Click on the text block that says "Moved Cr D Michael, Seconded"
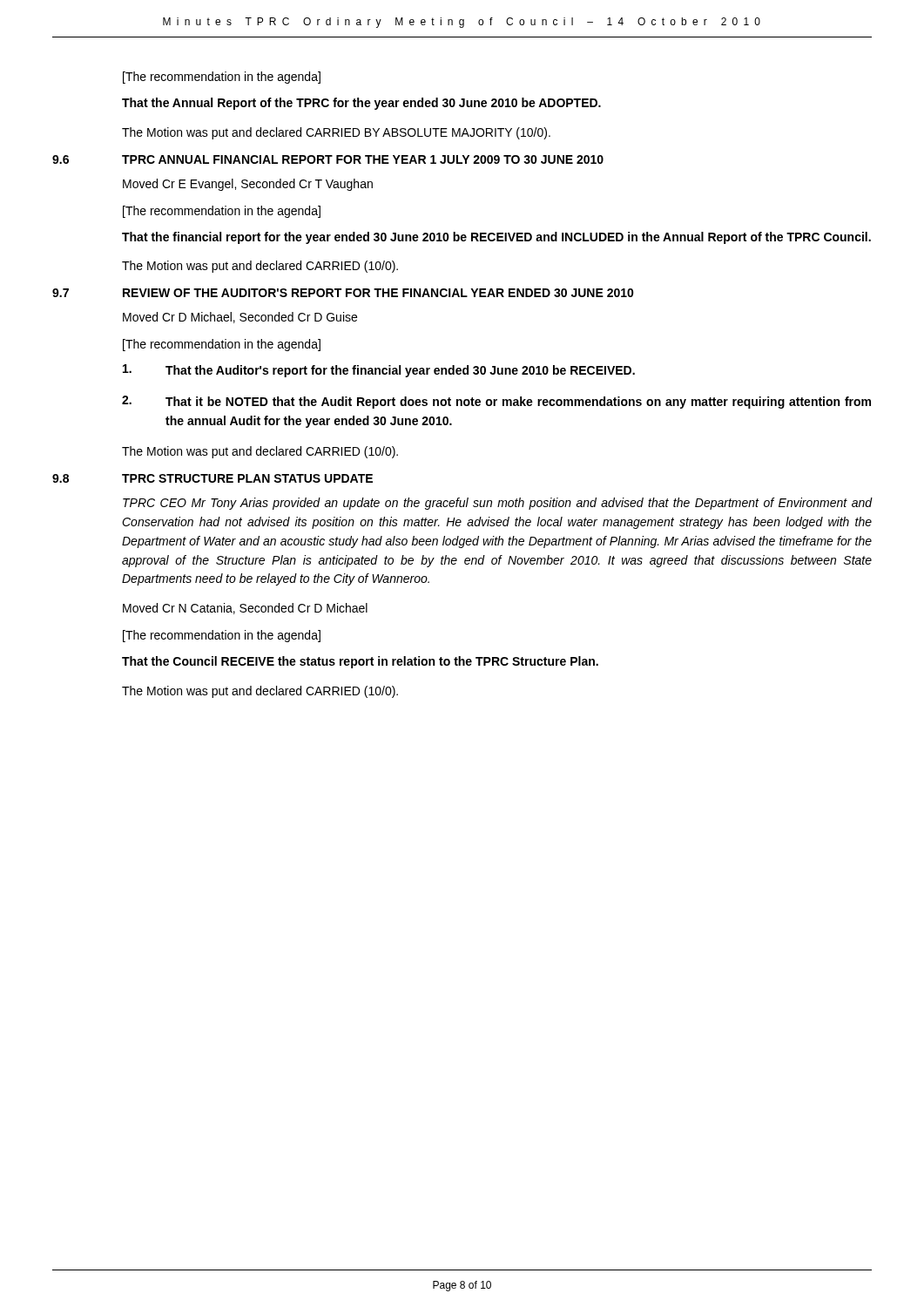The width and height of the screenshot is (924, 1307). click(x=240, y=317)
